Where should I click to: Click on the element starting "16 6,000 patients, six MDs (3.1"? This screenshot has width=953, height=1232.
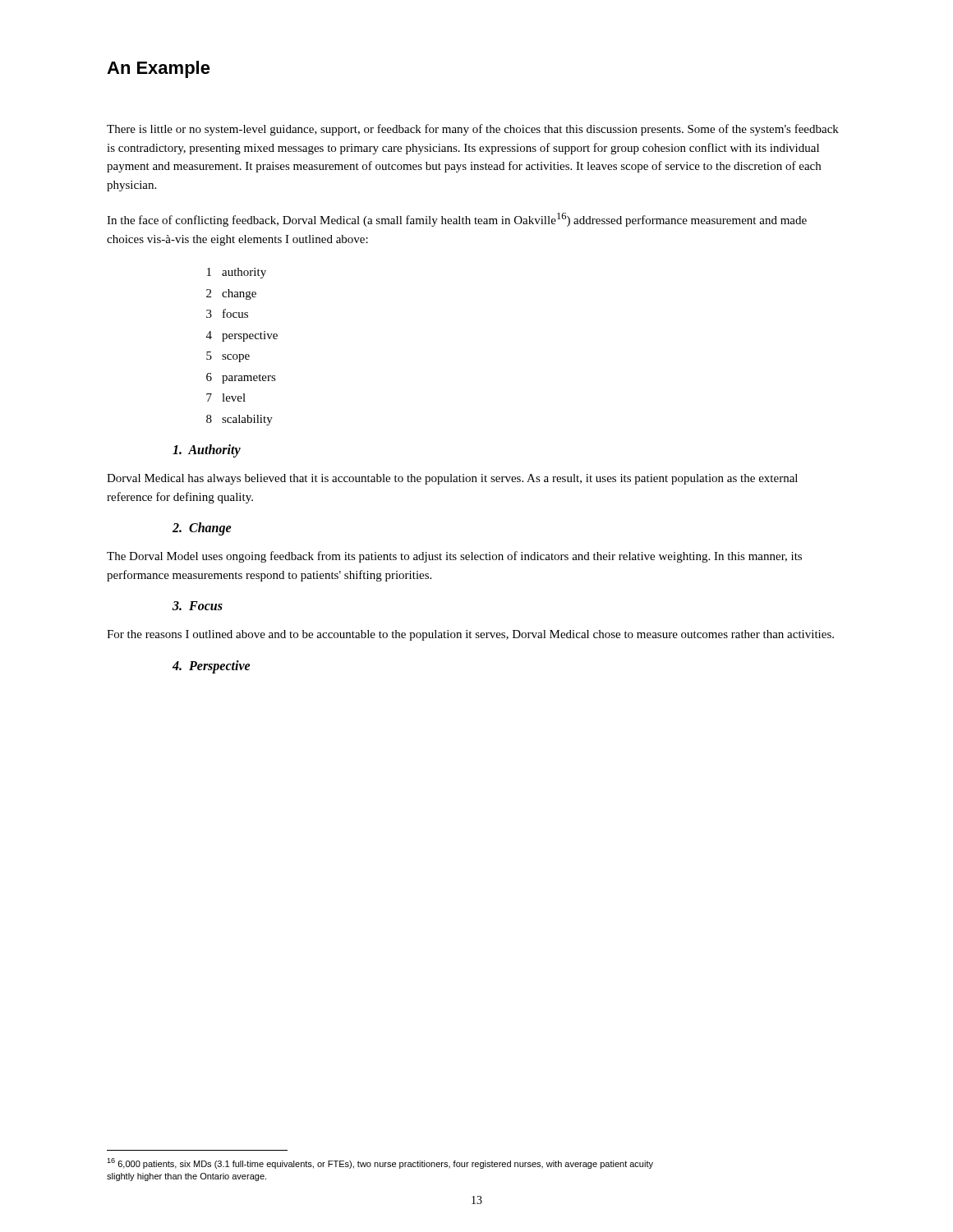tap(380, 1168)
